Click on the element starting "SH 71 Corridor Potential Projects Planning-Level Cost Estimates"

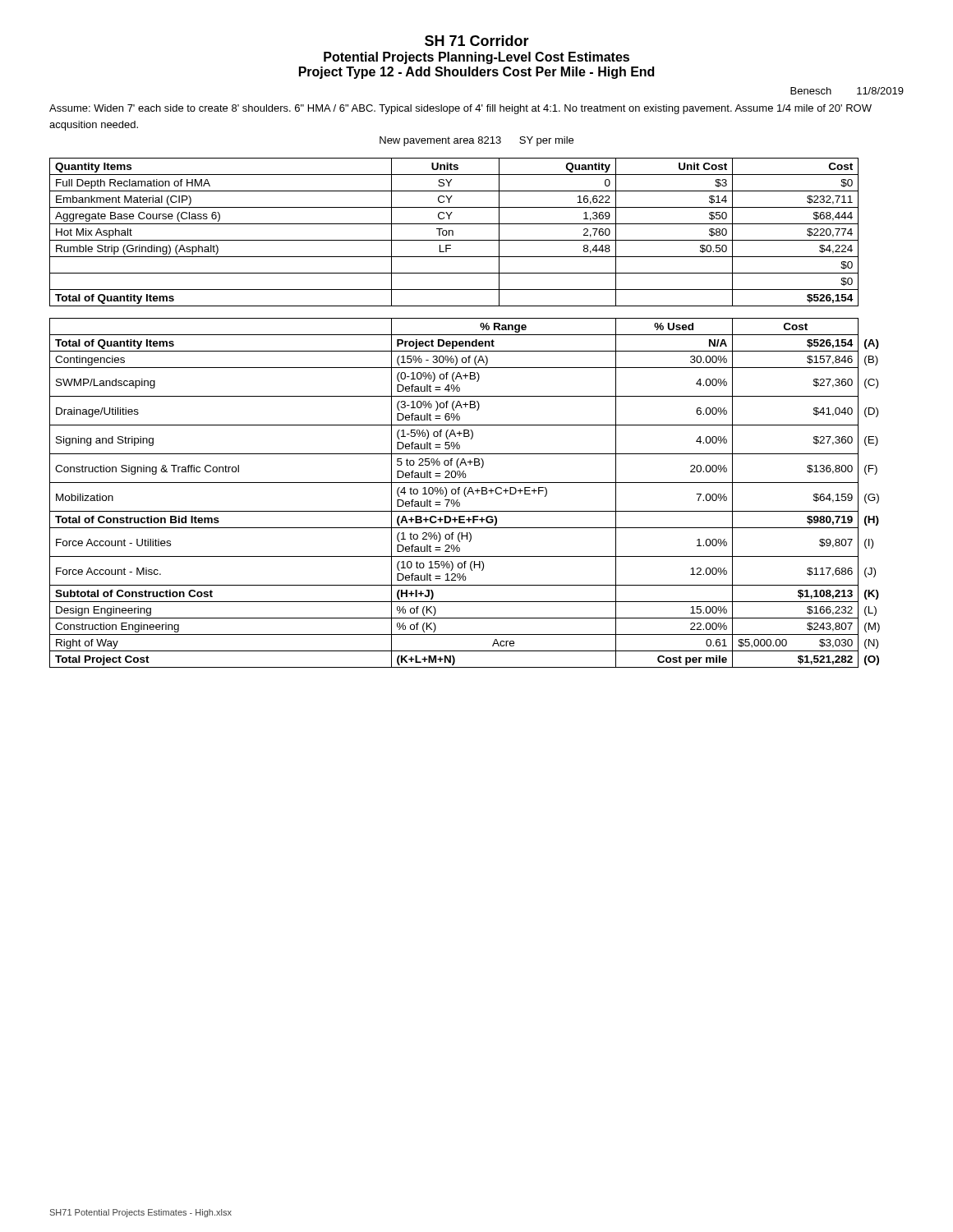[476, 56]
